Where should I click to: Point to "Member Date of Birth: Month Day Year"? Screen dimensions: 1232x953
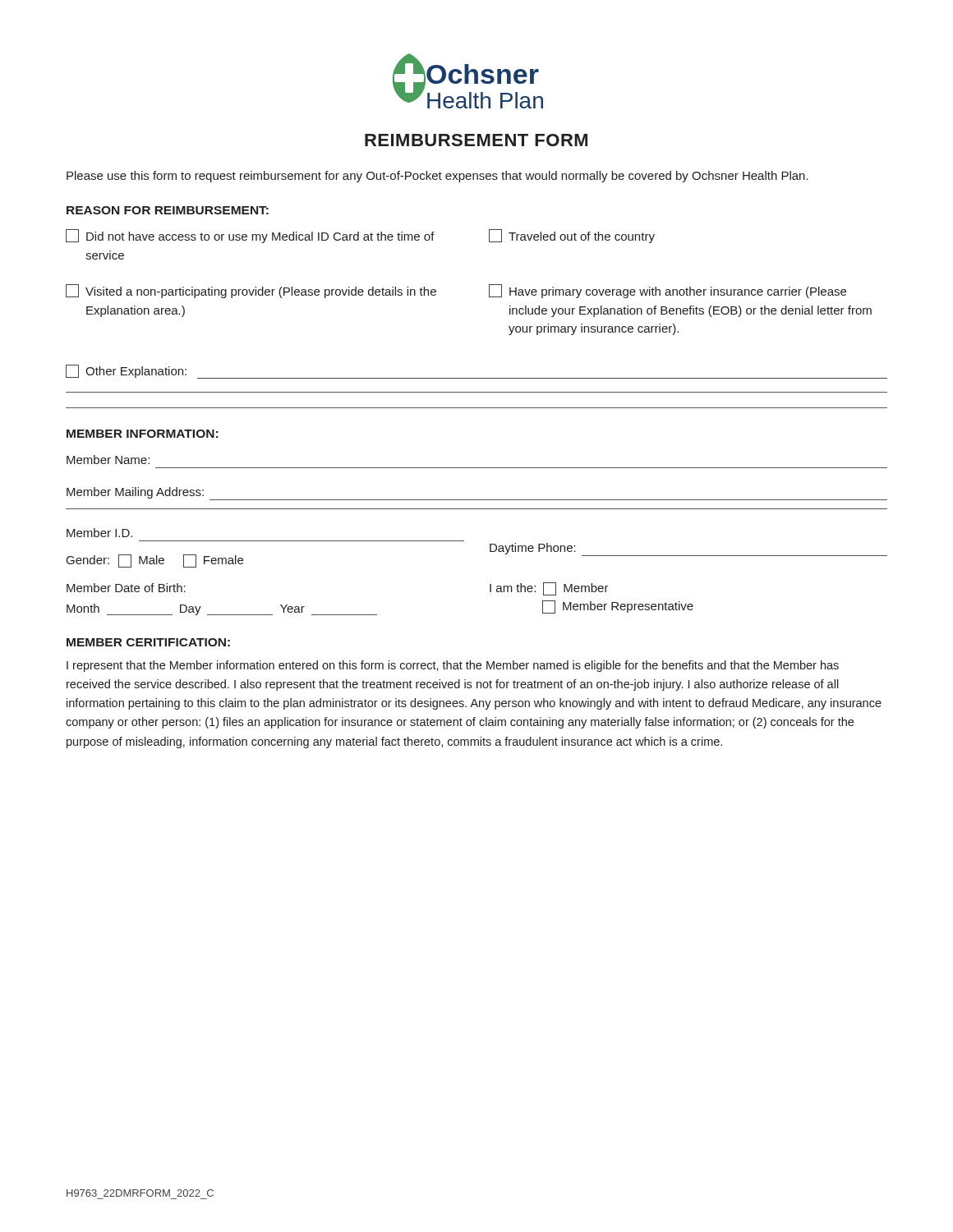coord(126,588)
